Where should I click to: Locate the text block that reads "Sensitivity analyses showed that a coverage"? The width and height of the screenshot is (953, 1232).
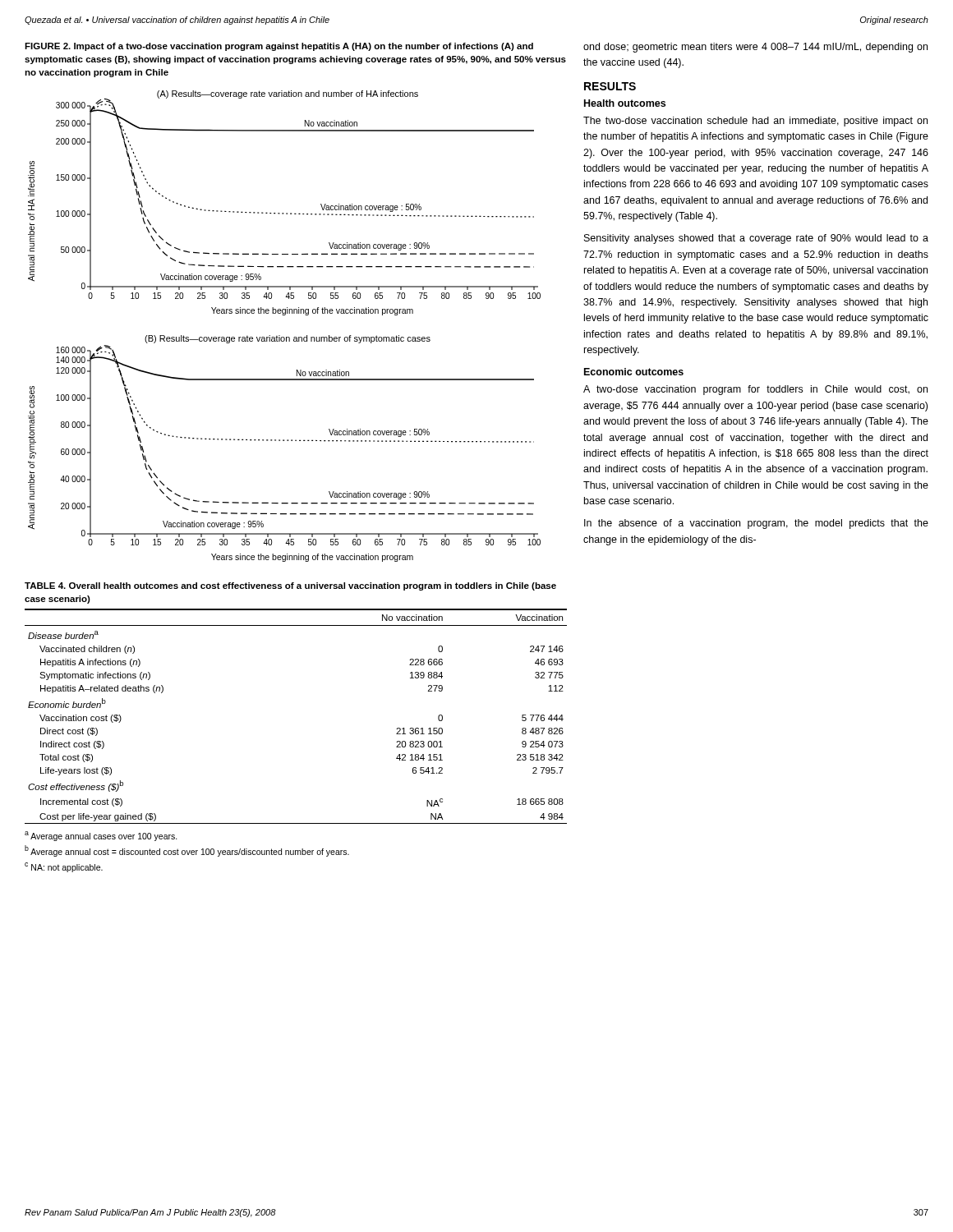coord(756,294)
